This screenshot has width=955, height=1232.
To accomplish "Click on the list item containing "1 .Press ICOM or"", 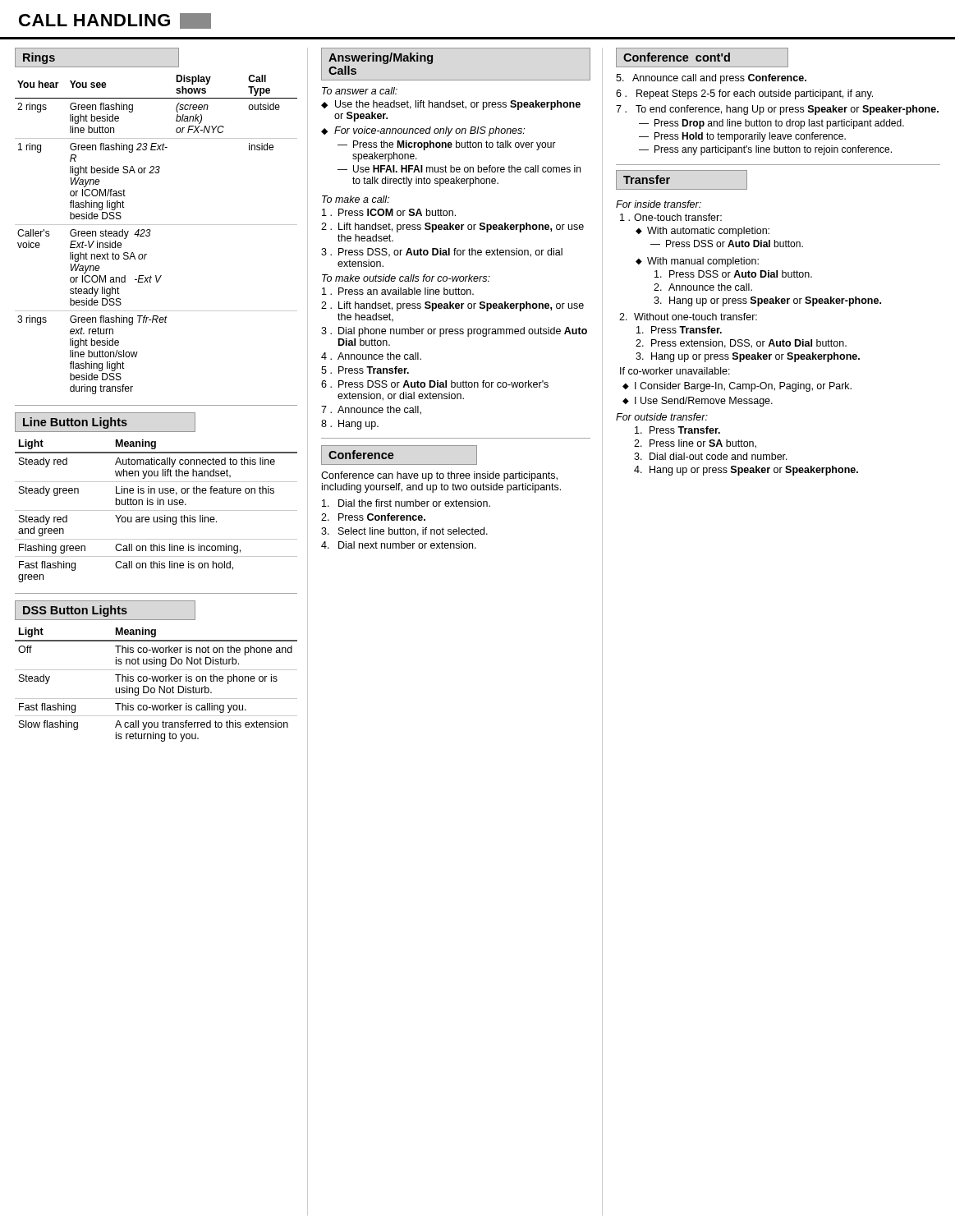I will [x=456, y=213].
